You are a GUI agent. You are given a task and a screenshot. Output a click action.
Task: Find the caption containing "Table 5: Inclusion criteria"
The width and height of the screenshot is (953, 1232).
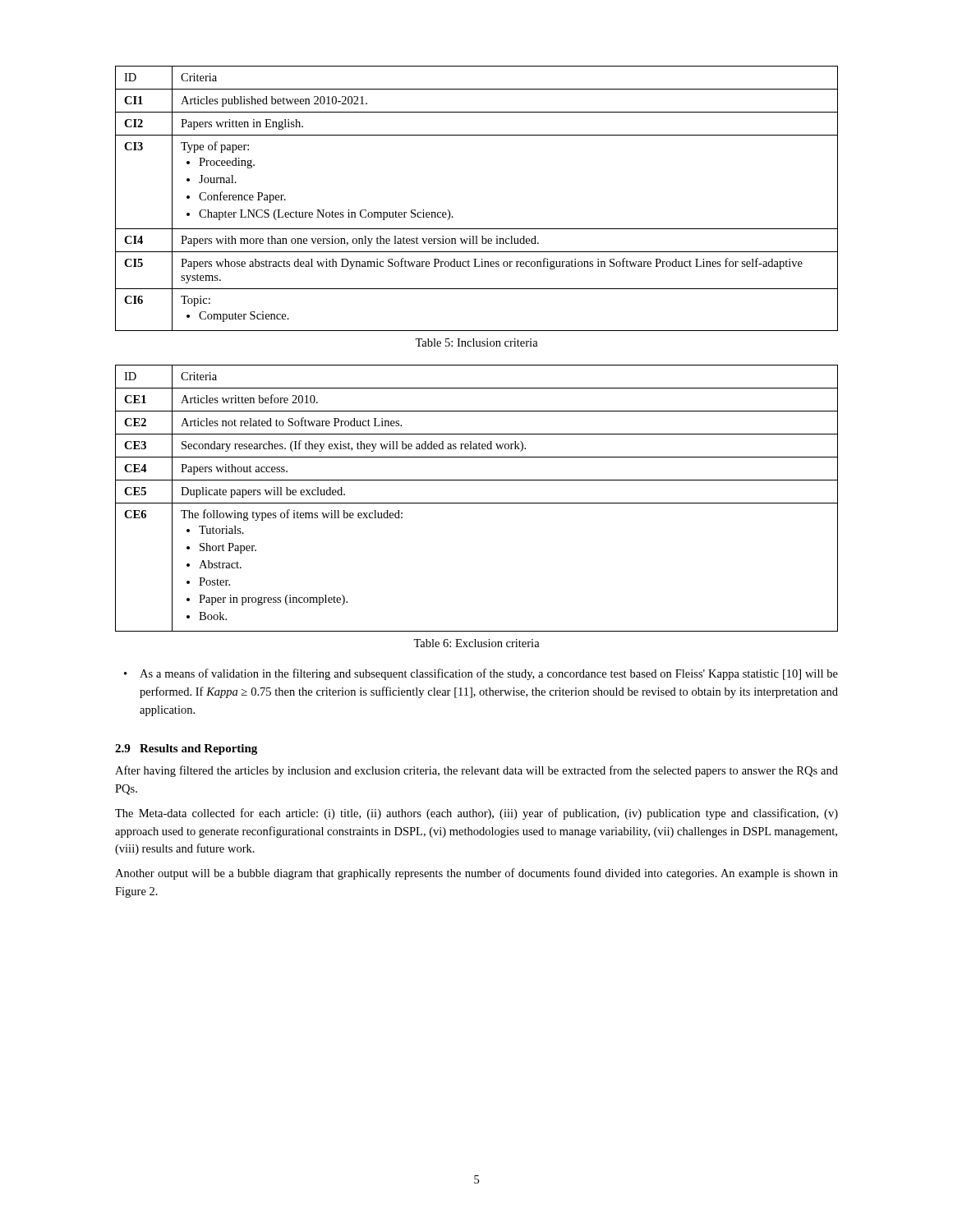pos(476,342)
